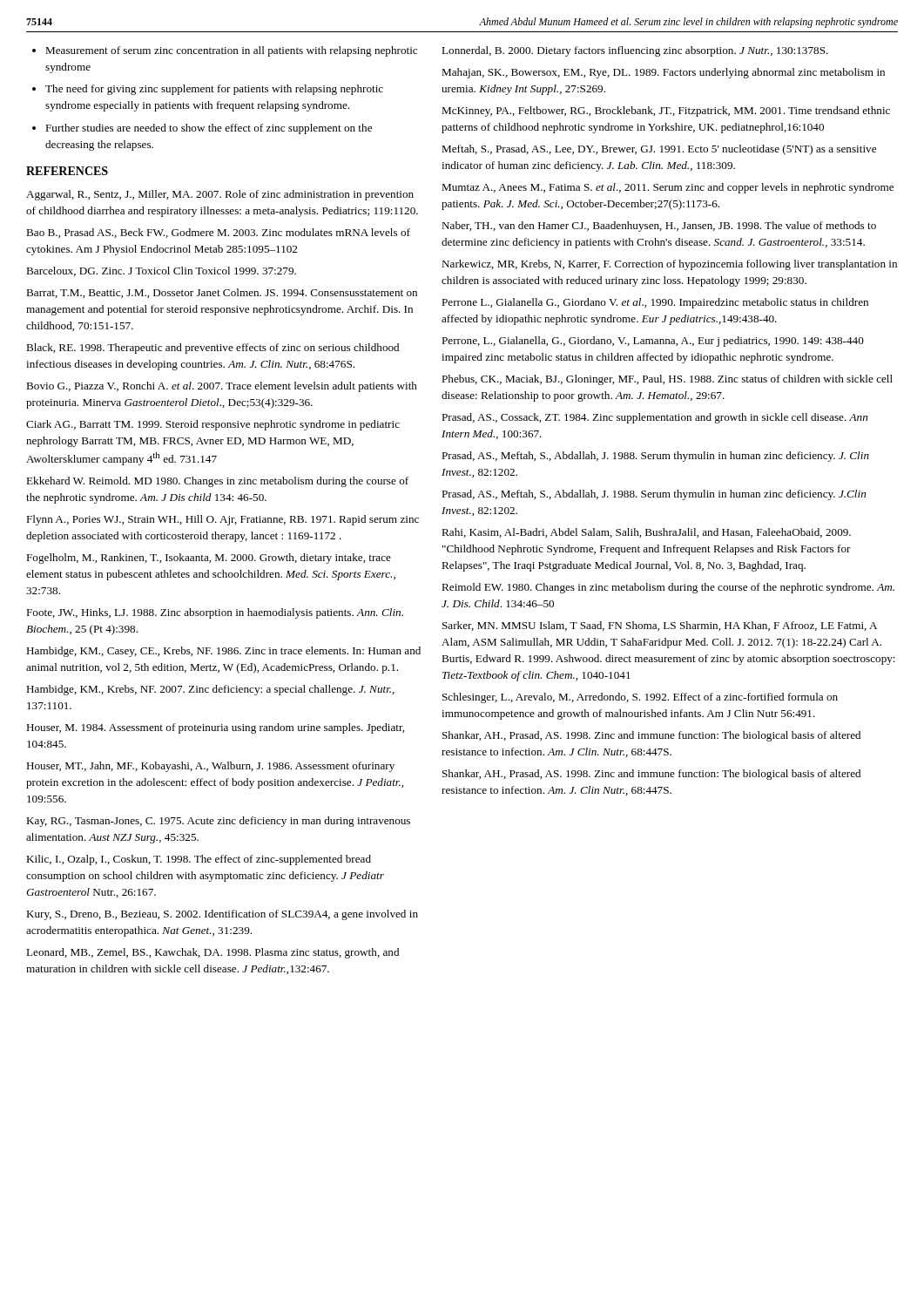924x1307 pixels.
Task: Click on the block starting "Phebus, CK., Maciak, BJ., Gloninger,"
Action: pyautogui.click(x=667, y=387)
